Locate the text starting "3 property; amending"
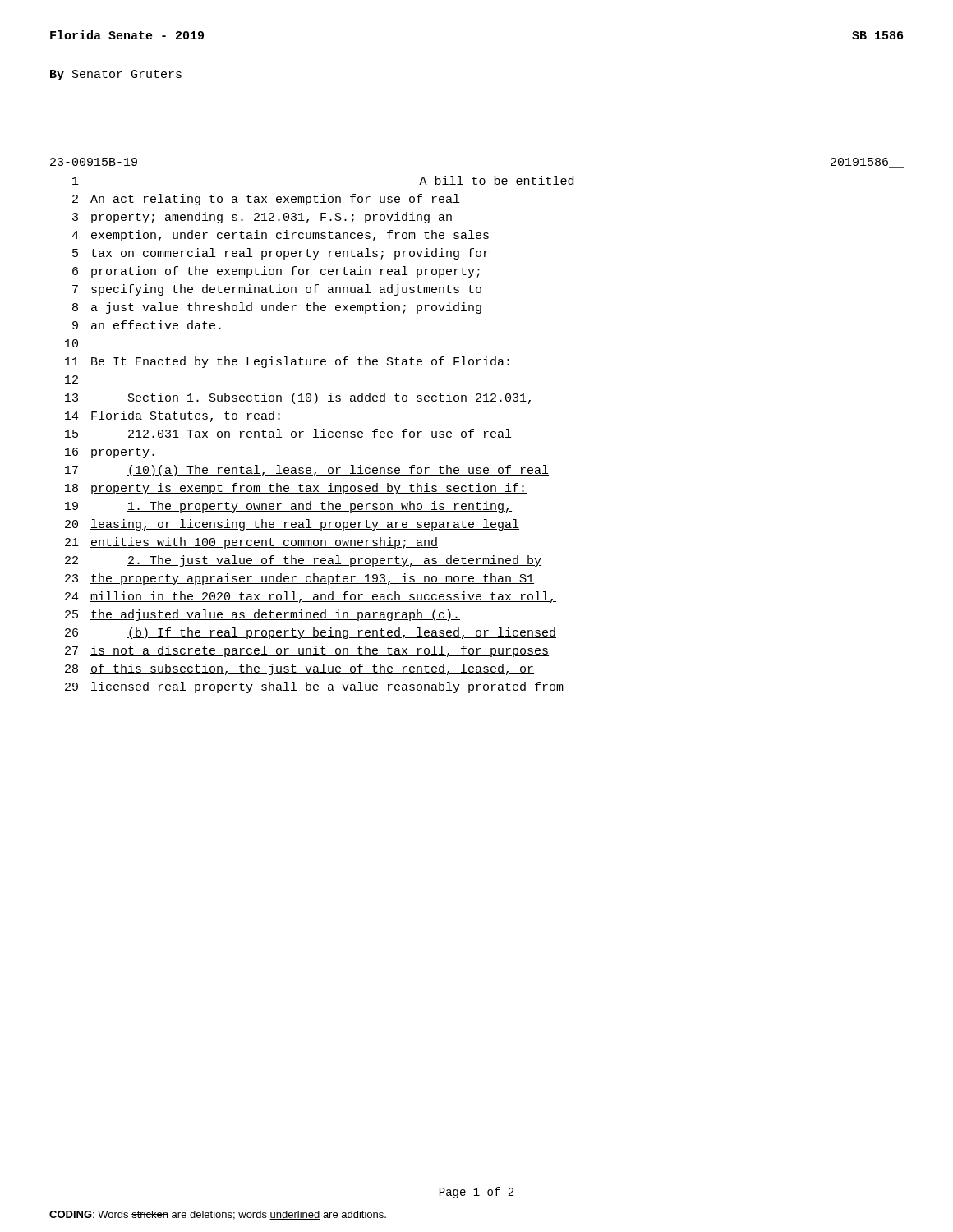The width and height of the screenshot is (953, 1232). [262, 218]
